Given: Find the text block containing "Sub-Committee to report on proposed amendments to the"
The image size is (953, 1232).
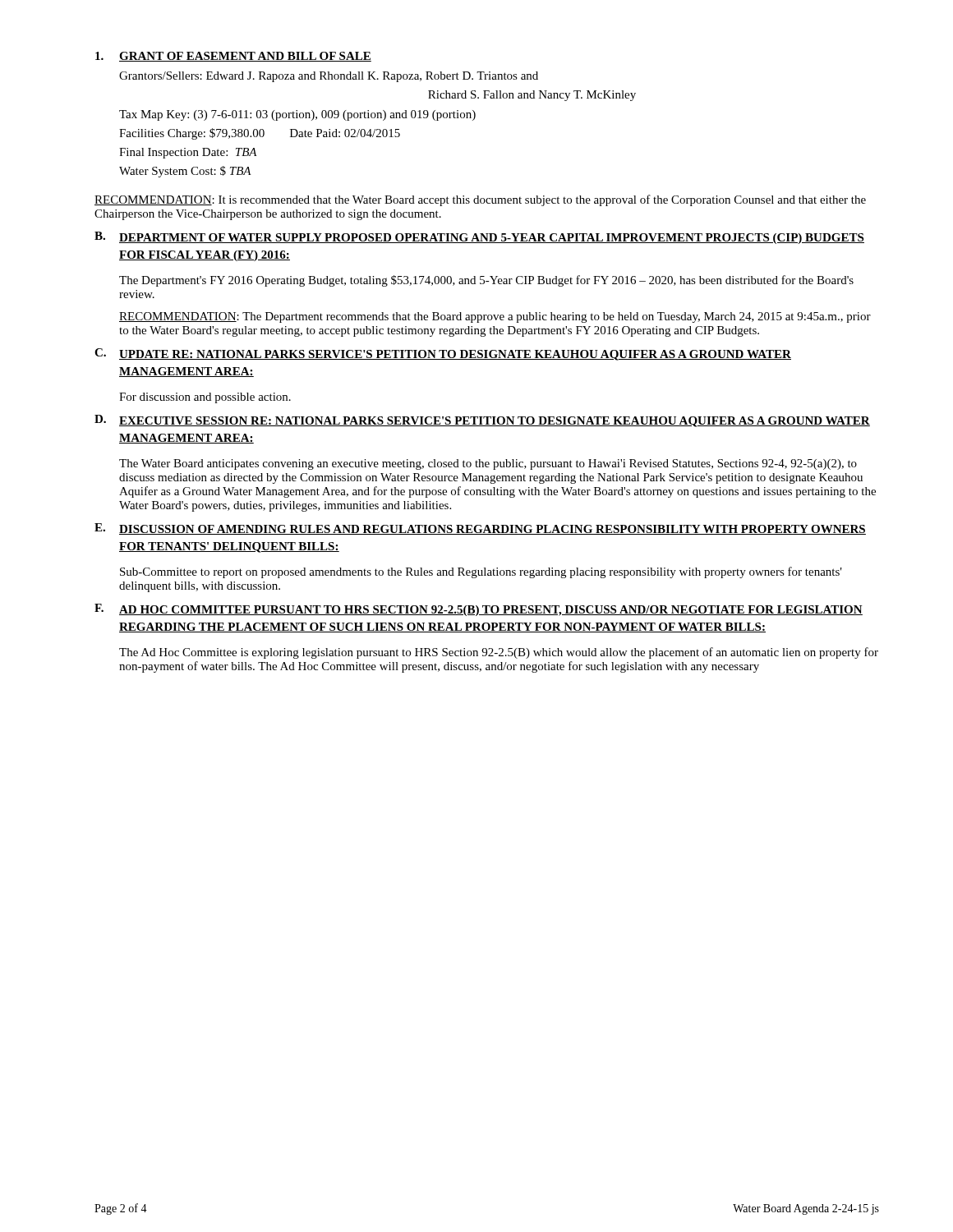Looking at the screenshot, I should (x=481, y=578).
